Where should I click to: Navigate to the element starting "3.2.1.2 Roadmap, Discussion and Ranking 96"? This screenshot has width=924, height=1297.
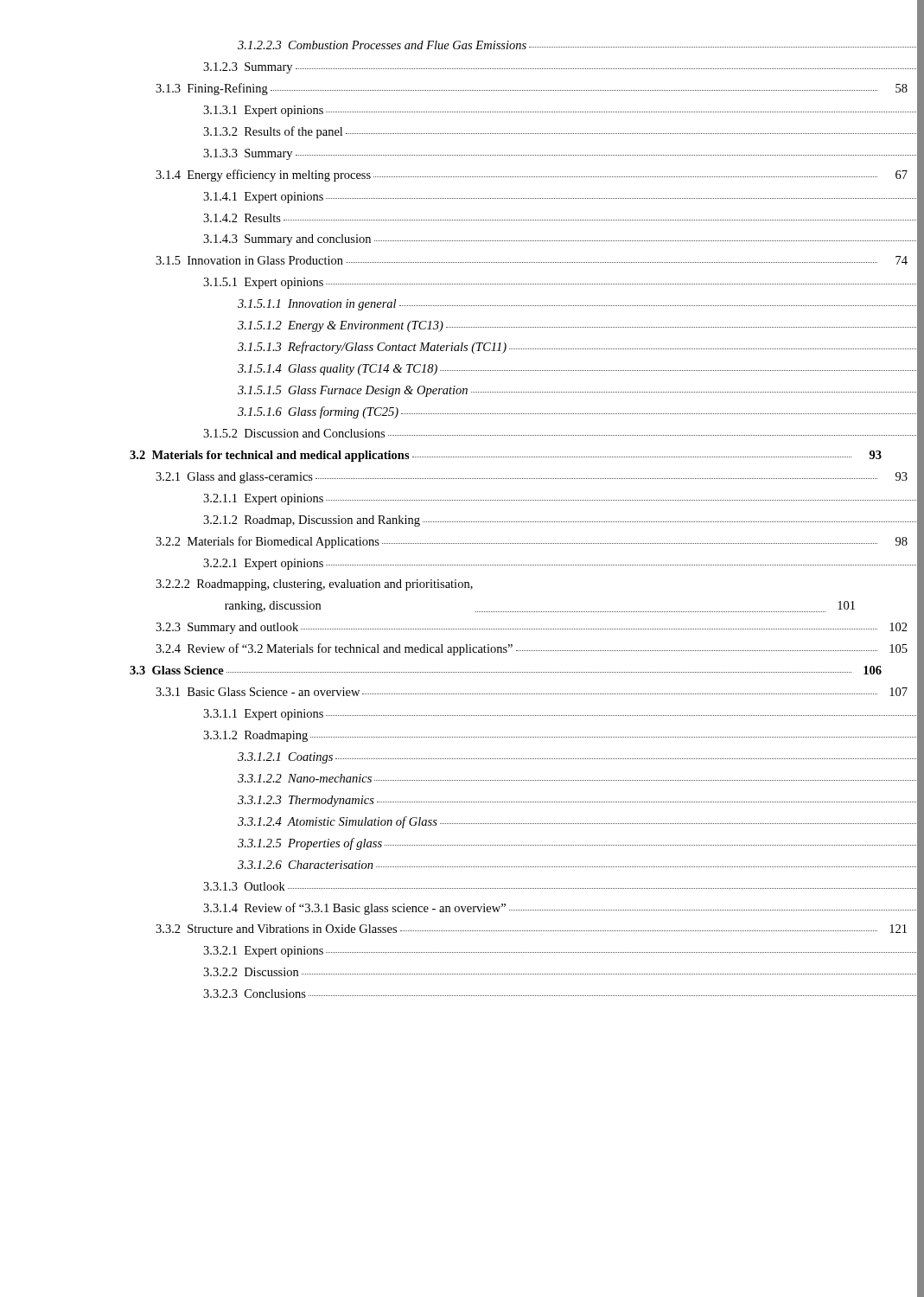click(564, 520)
